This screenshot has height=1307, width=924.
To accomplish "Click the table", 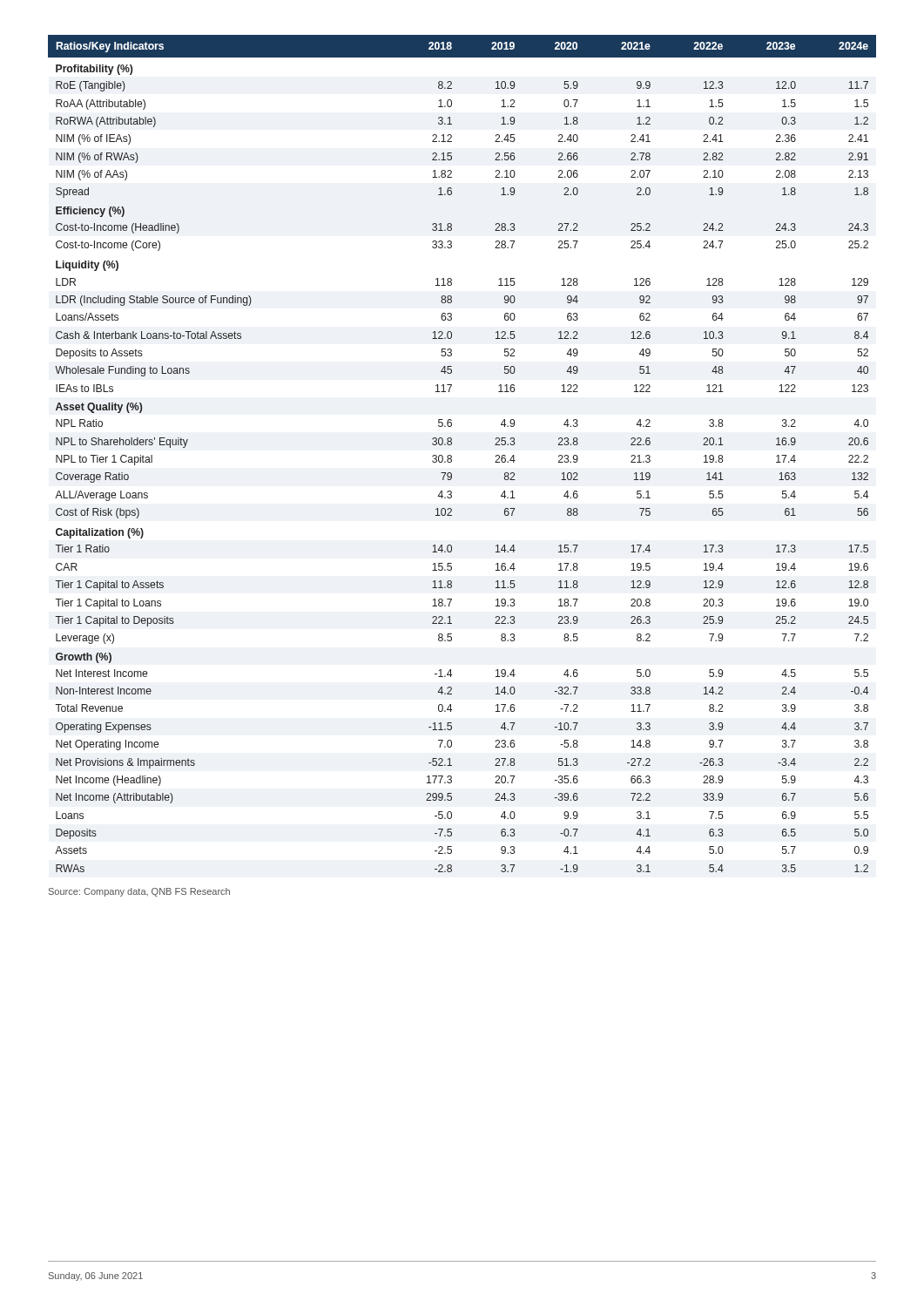I will (462, 456).
